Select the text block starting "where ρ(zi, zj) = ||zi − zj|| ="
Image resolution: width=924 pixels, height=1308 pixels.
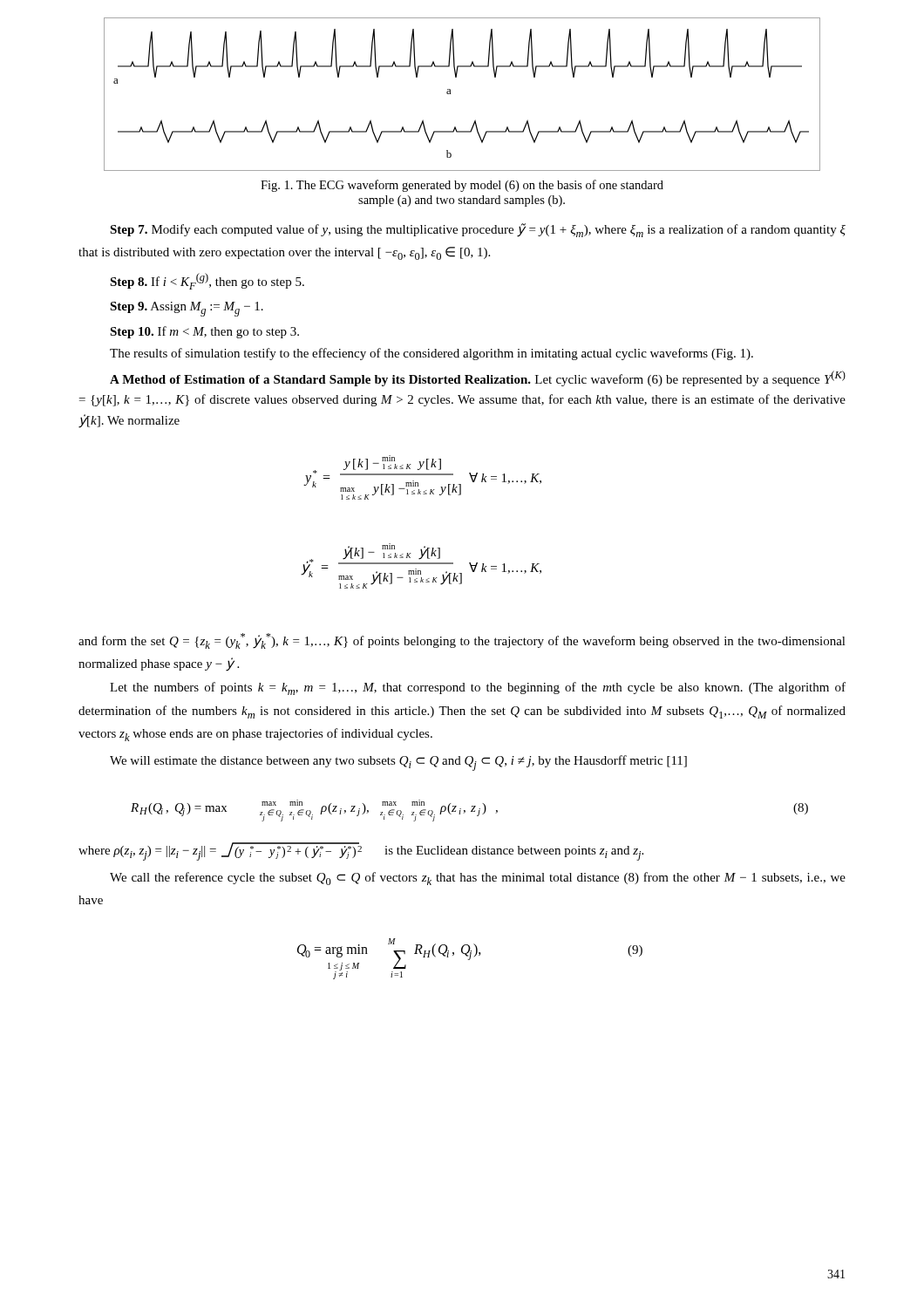pos(361,852)
